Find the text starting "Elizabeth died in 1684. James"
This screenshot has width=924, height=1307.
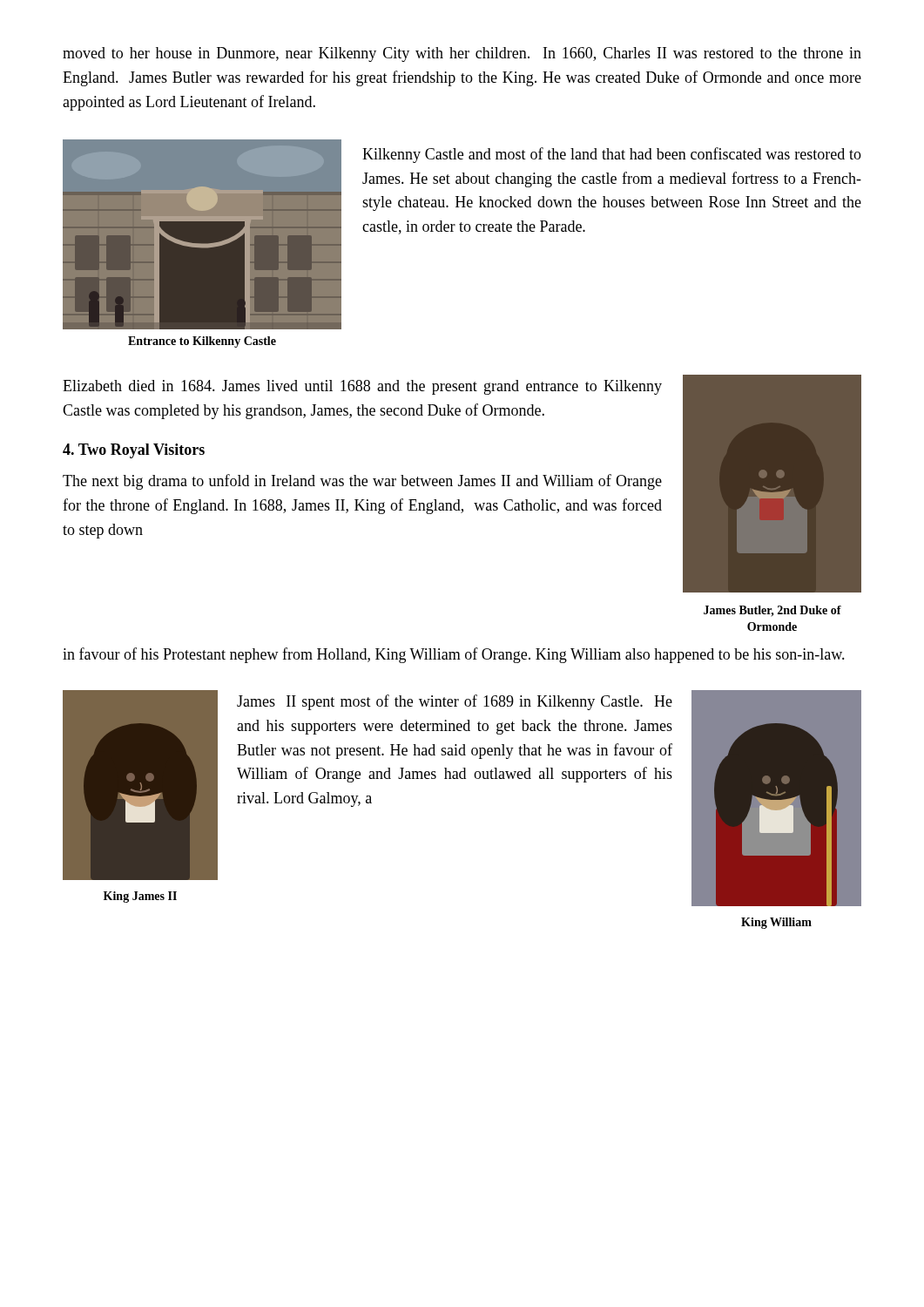click(362, 387)
